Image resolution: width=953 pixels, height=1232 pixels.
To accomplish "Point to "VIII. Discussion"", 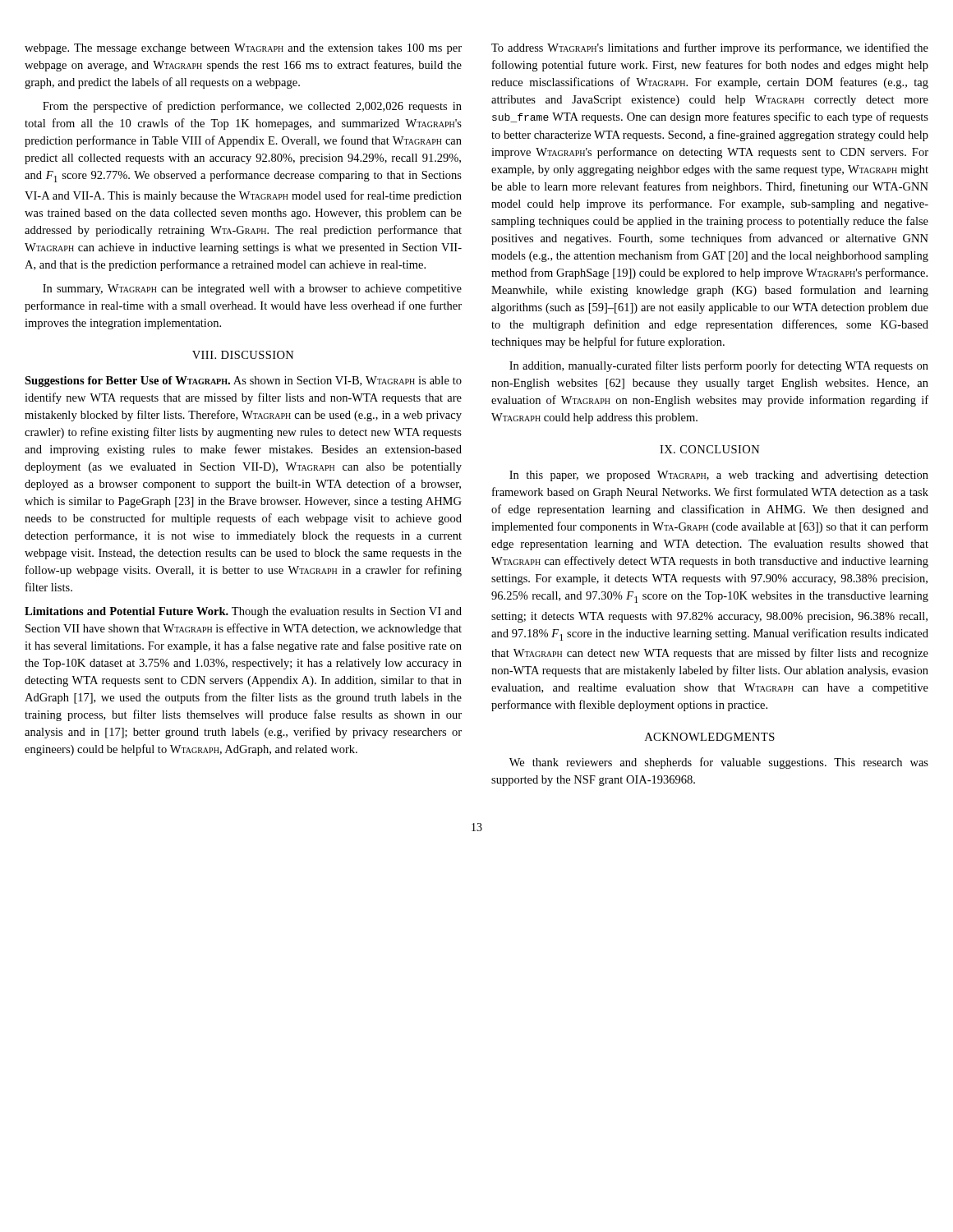I will (x=243, y=355).
